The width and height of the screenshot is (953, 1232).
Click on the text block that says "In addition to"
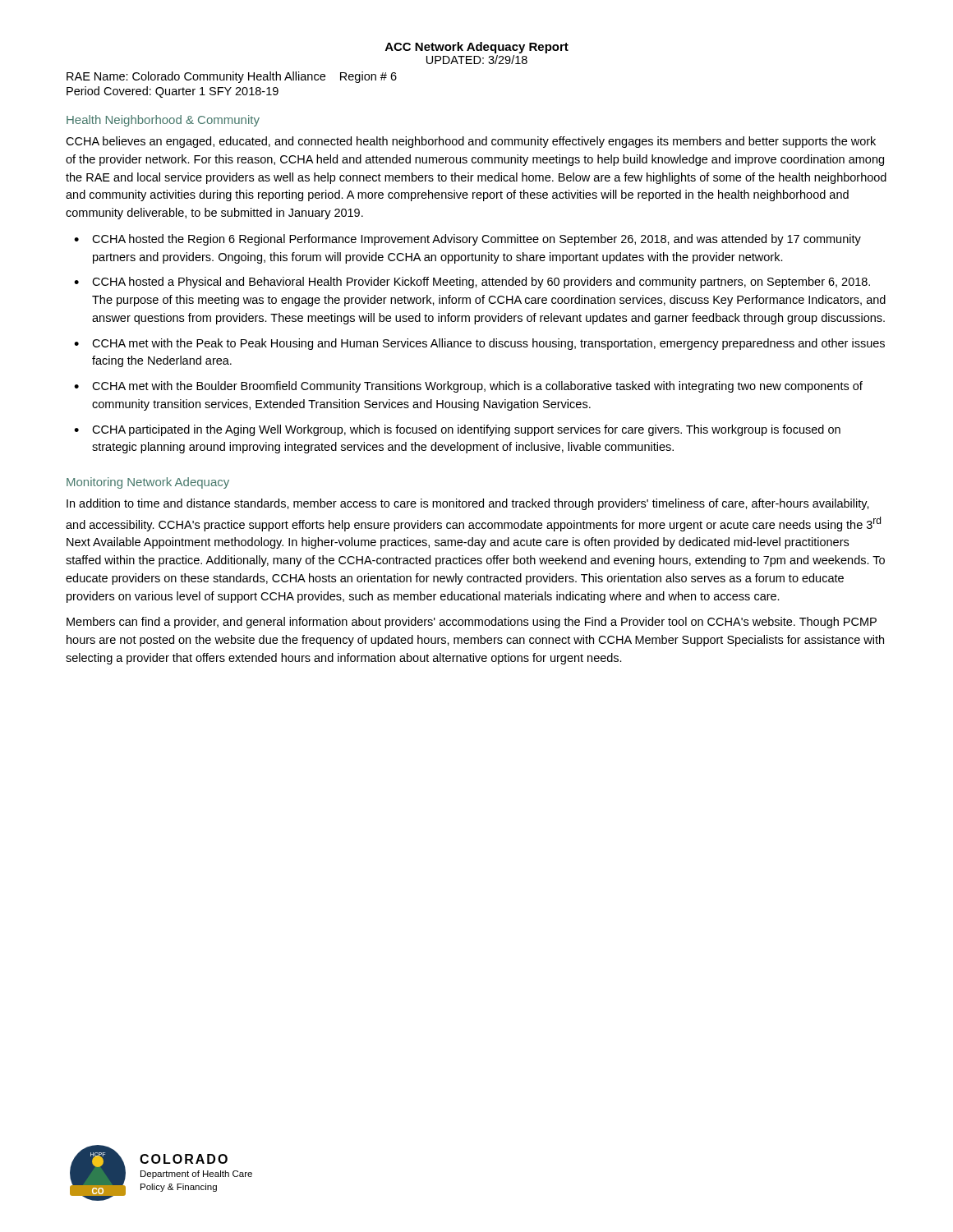476,550
